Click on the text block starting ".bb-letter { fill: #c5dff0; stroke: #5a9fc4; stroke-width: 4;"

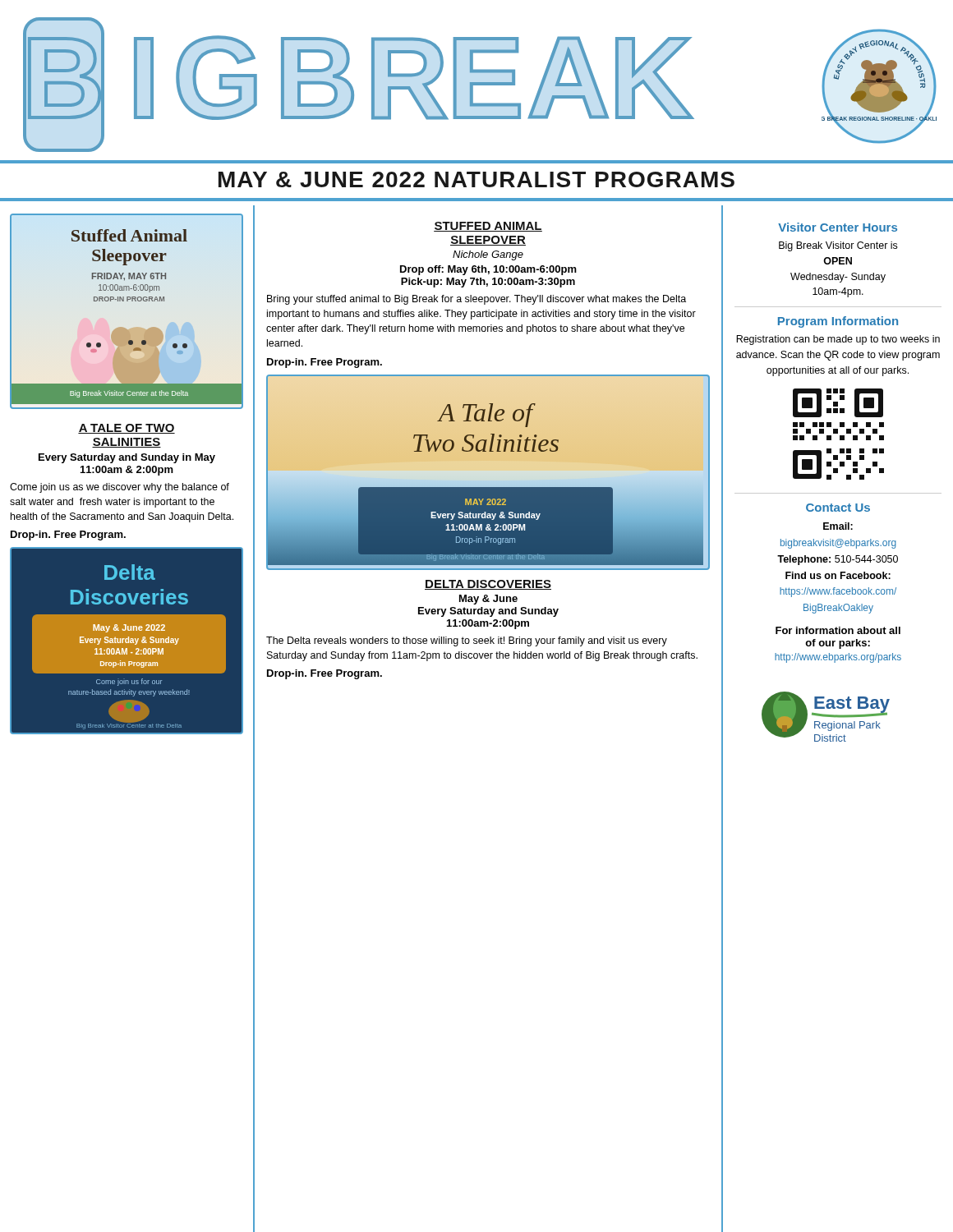386,86
